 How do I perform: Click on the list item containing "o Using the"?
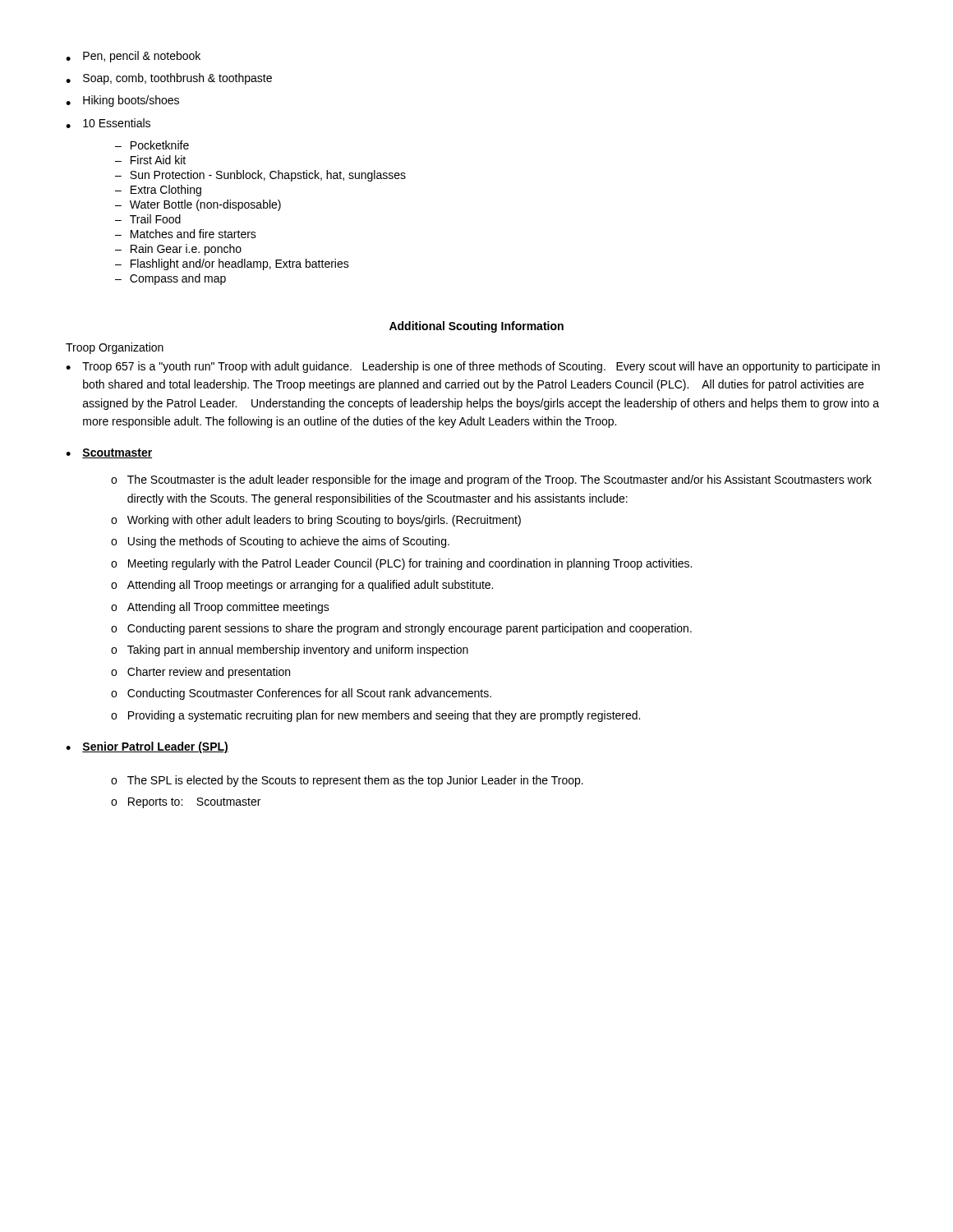(281, 542)
